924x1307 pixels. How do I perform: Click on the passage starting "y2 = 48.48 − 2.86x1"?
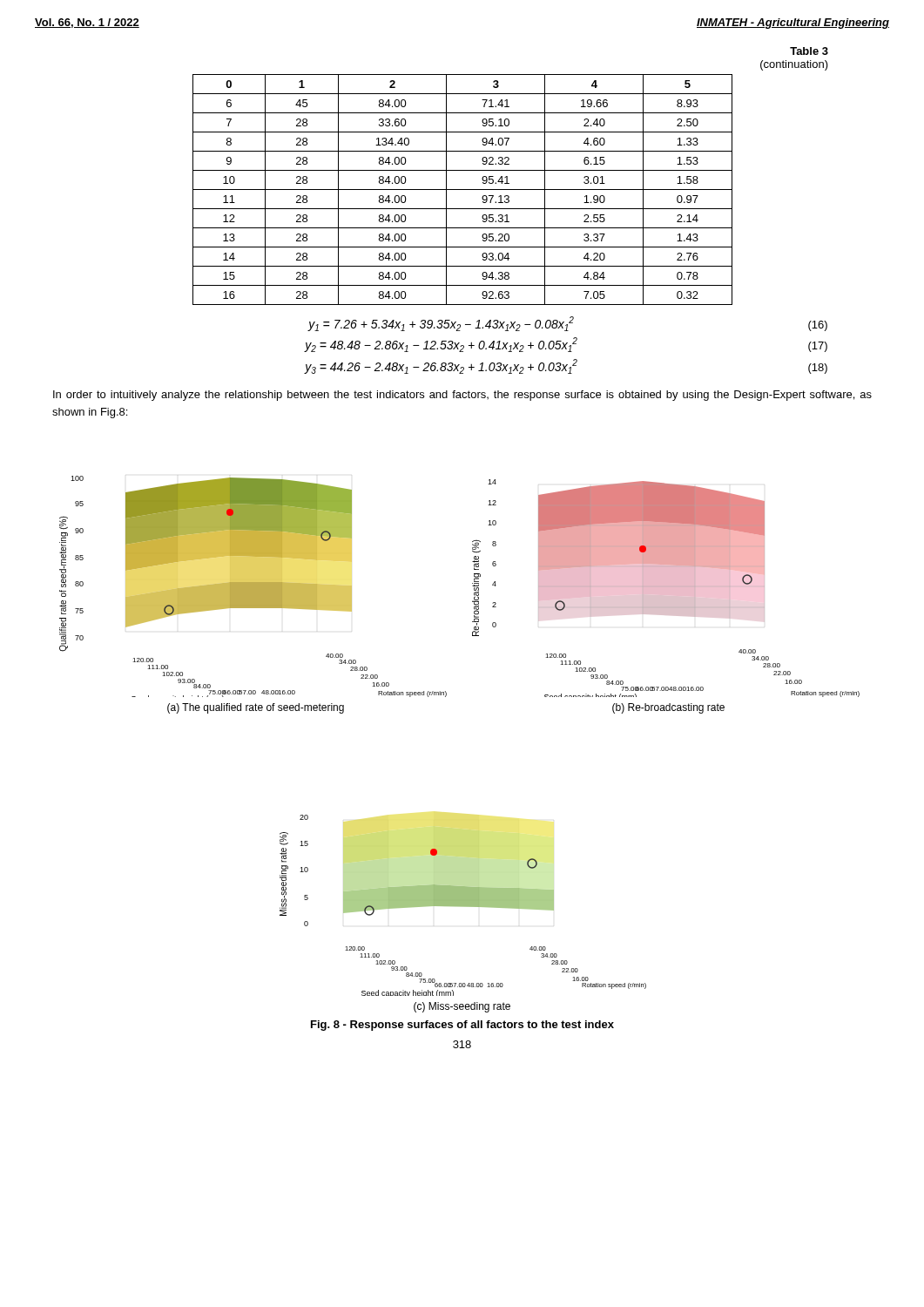[462, 346]
